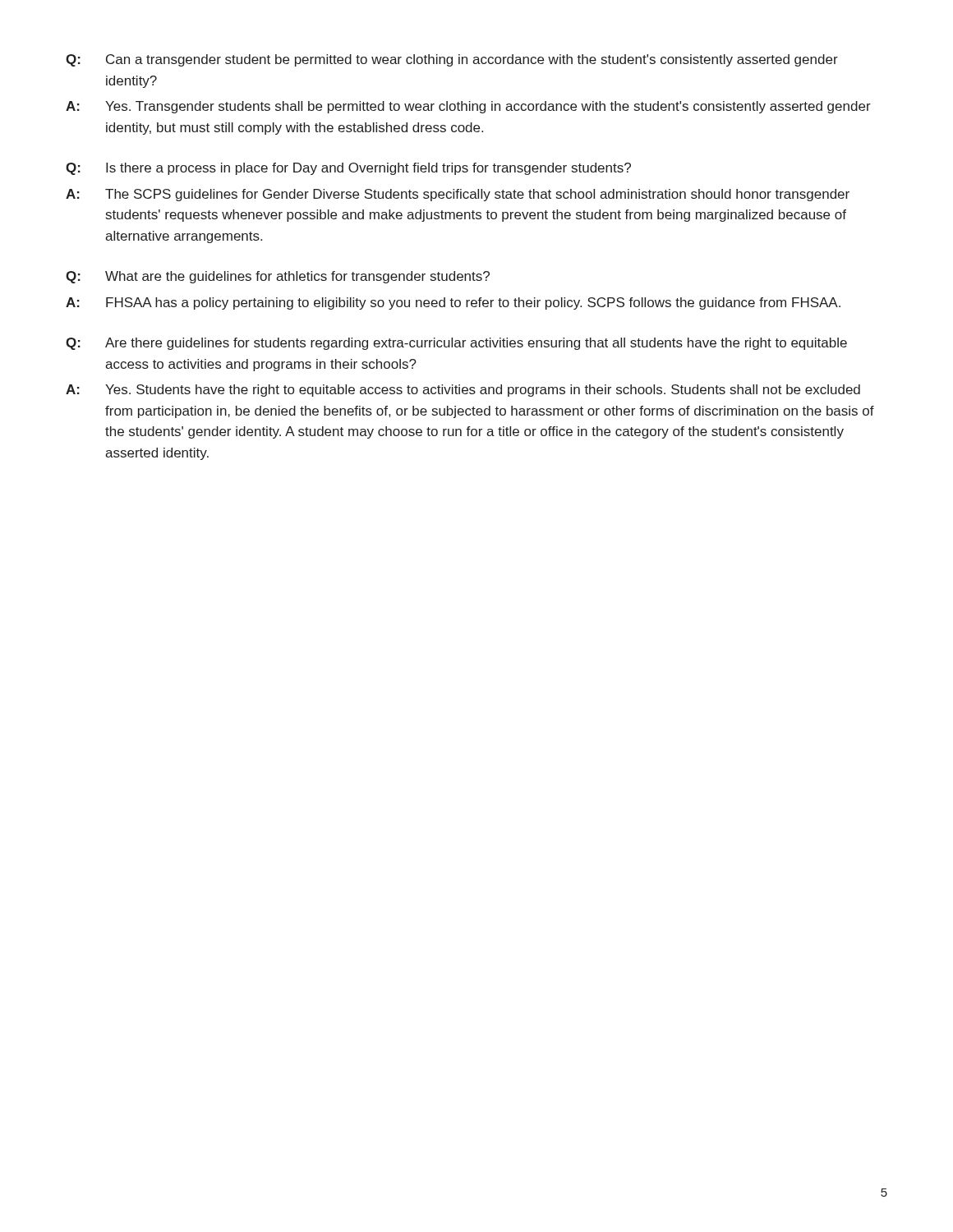
Task: Navigate to the block starting "A: FHSAA has a policy"
Action: [x=476, y=302]
